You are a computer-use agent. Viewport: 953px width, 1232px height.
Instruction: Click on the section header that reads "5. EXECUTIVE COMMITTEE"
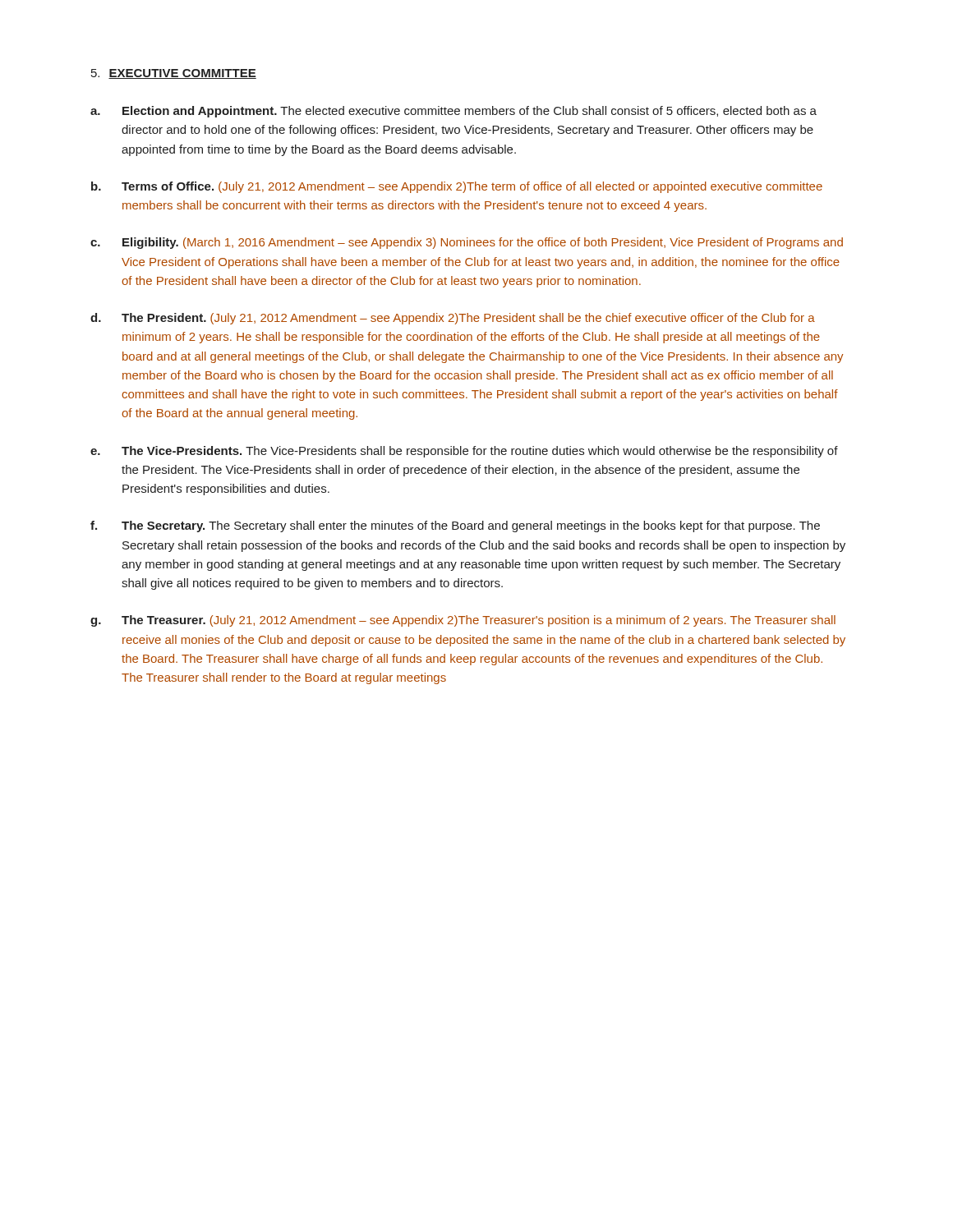[x=173, y=73]
